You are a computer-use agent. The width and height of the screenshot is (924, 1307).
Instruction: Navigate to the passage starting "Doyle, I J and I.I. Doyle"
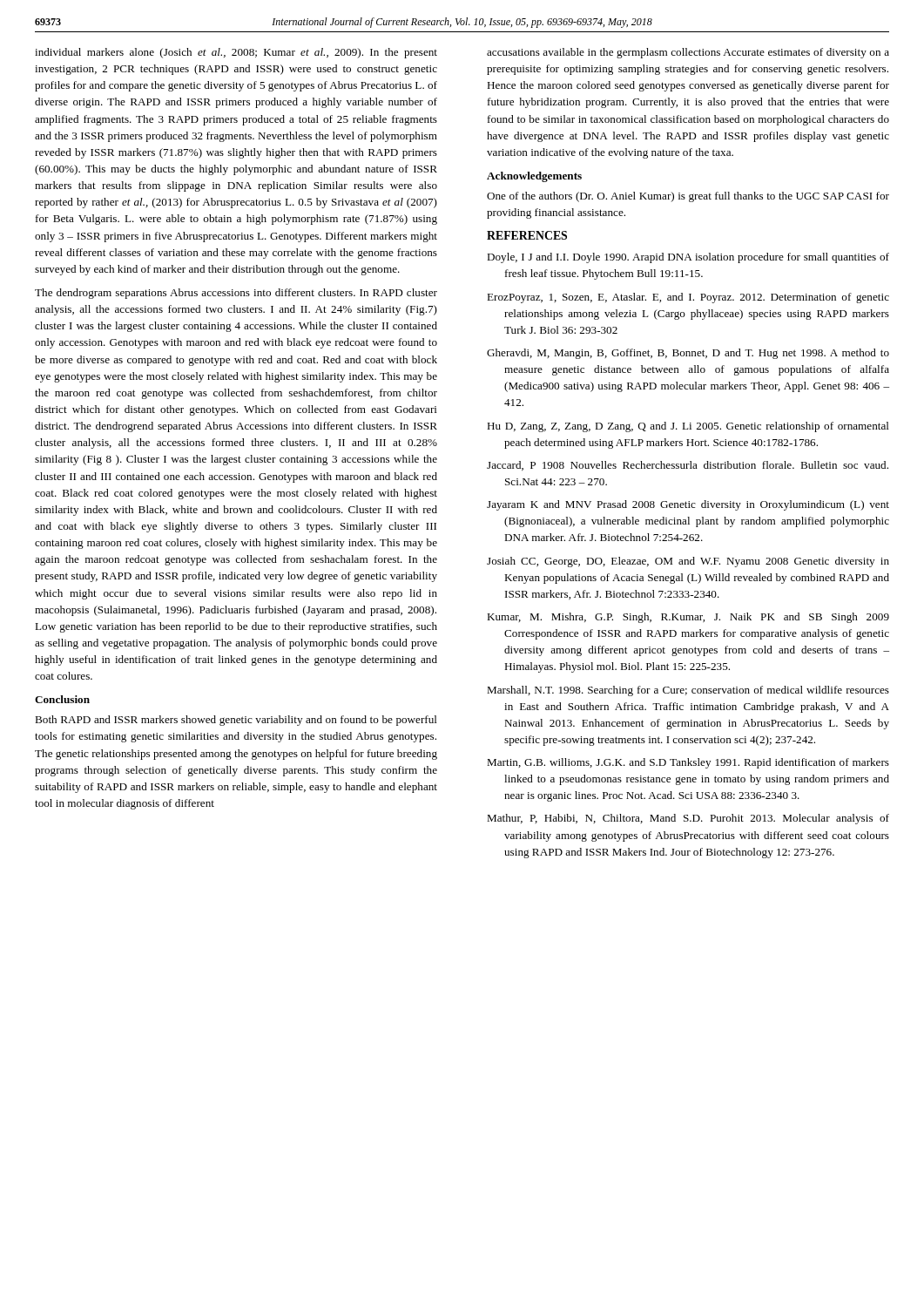coord(688,265)
